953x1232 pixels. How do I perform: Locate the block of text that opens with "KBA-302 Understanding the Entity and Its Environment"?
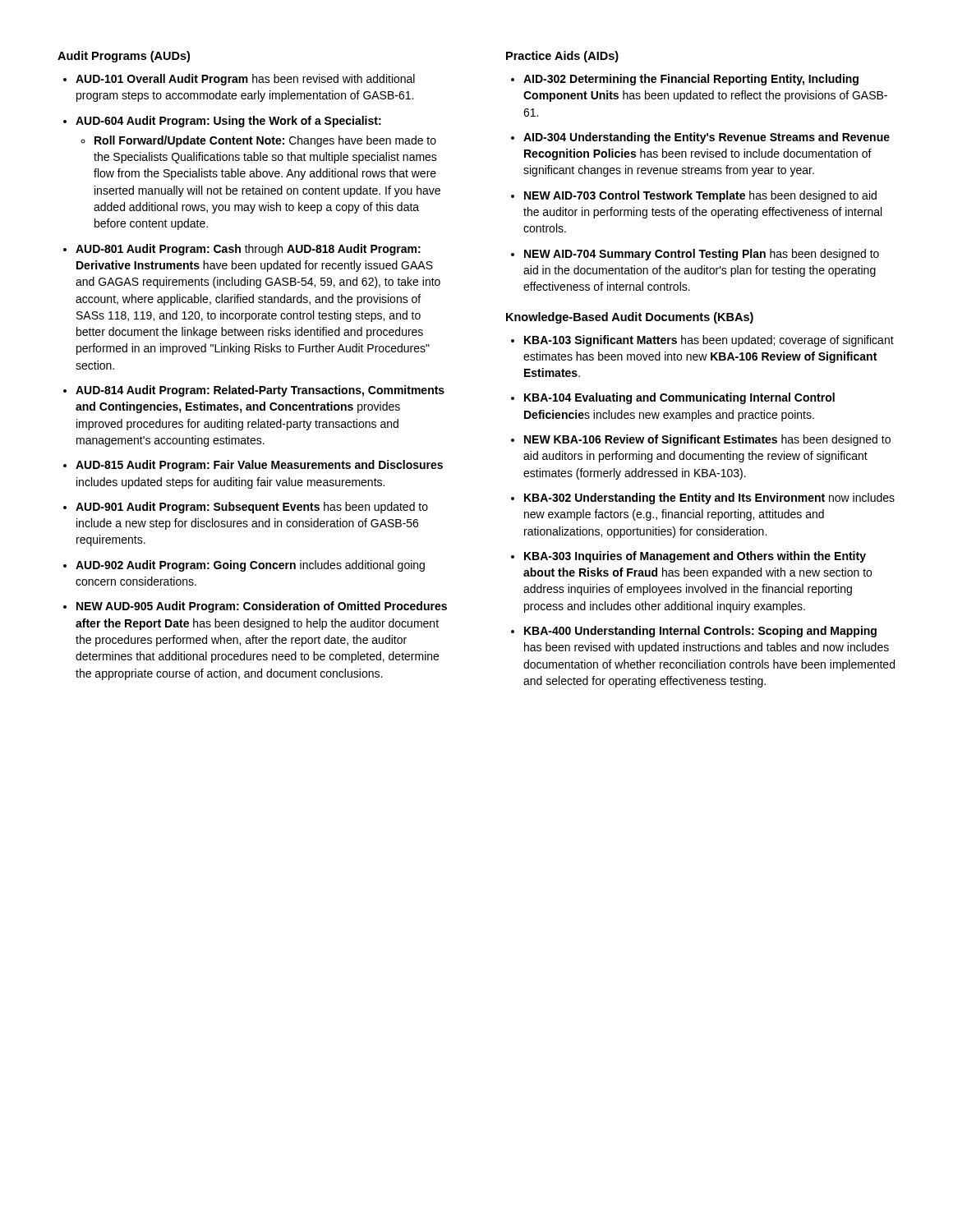coord(709,514)
